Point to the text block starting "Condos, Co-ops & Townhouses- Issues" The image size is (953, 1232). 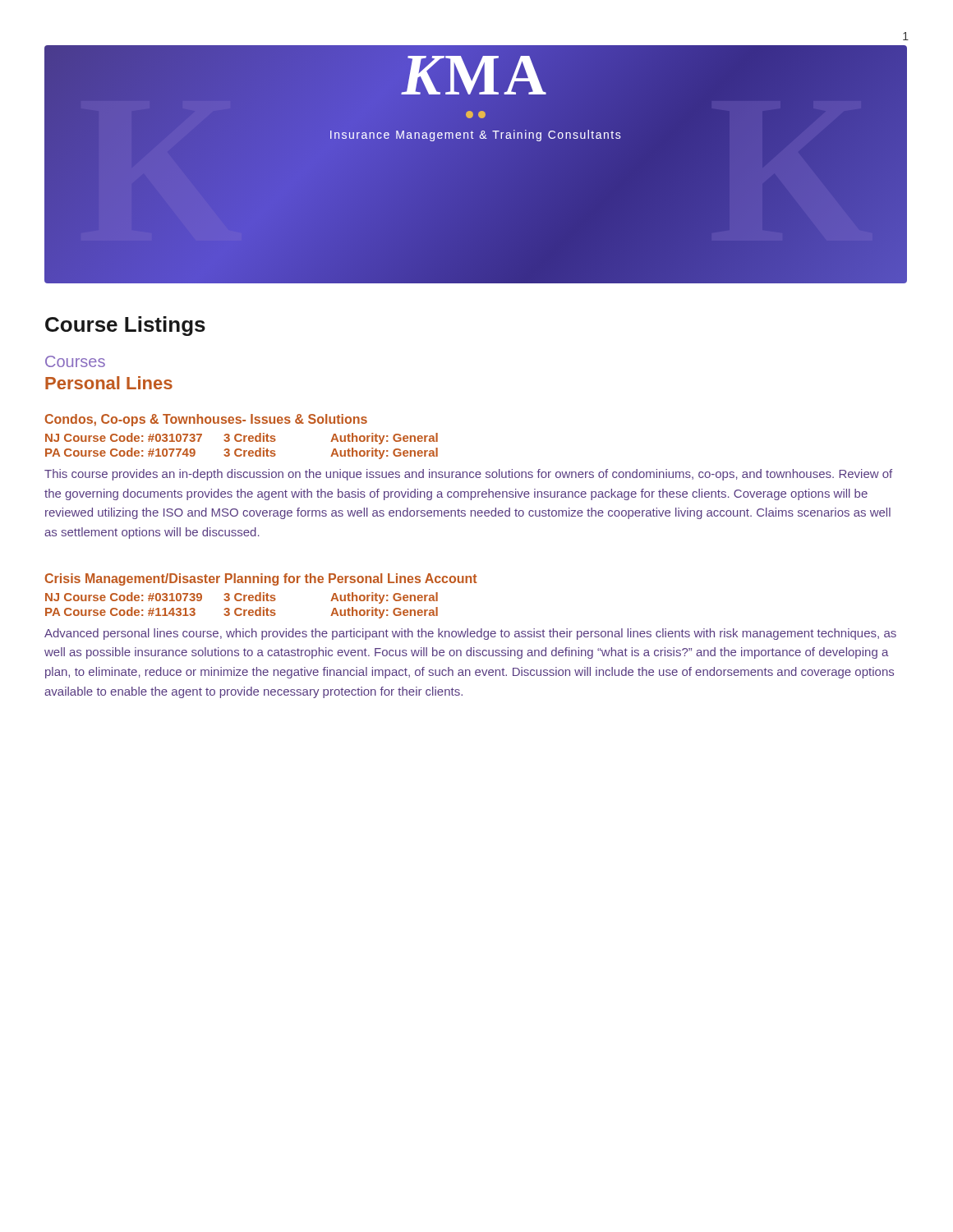206,419
